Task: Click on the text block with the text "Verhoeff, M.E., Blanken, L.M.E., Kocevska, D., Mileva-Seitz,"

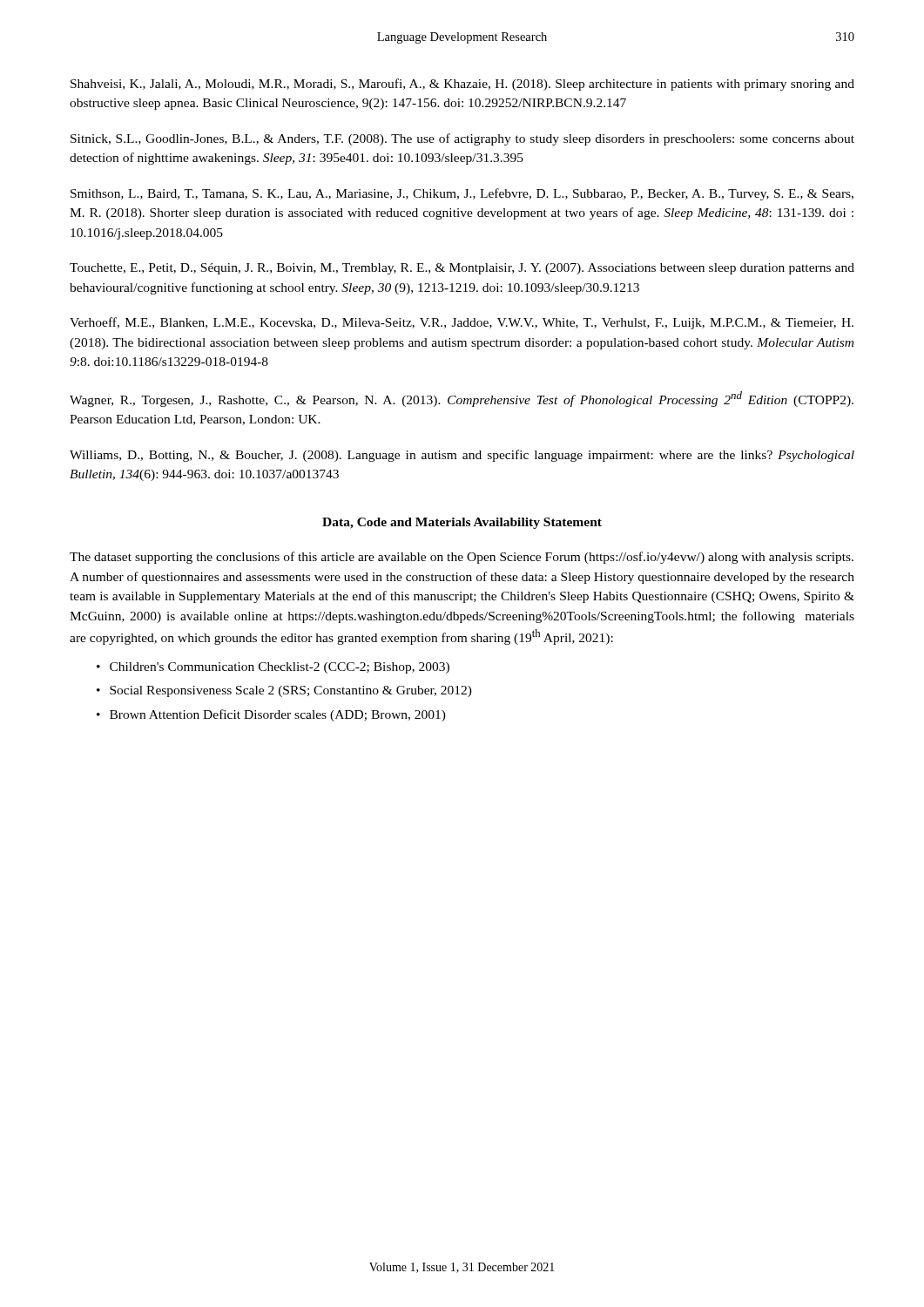Action: coord(462,342)
